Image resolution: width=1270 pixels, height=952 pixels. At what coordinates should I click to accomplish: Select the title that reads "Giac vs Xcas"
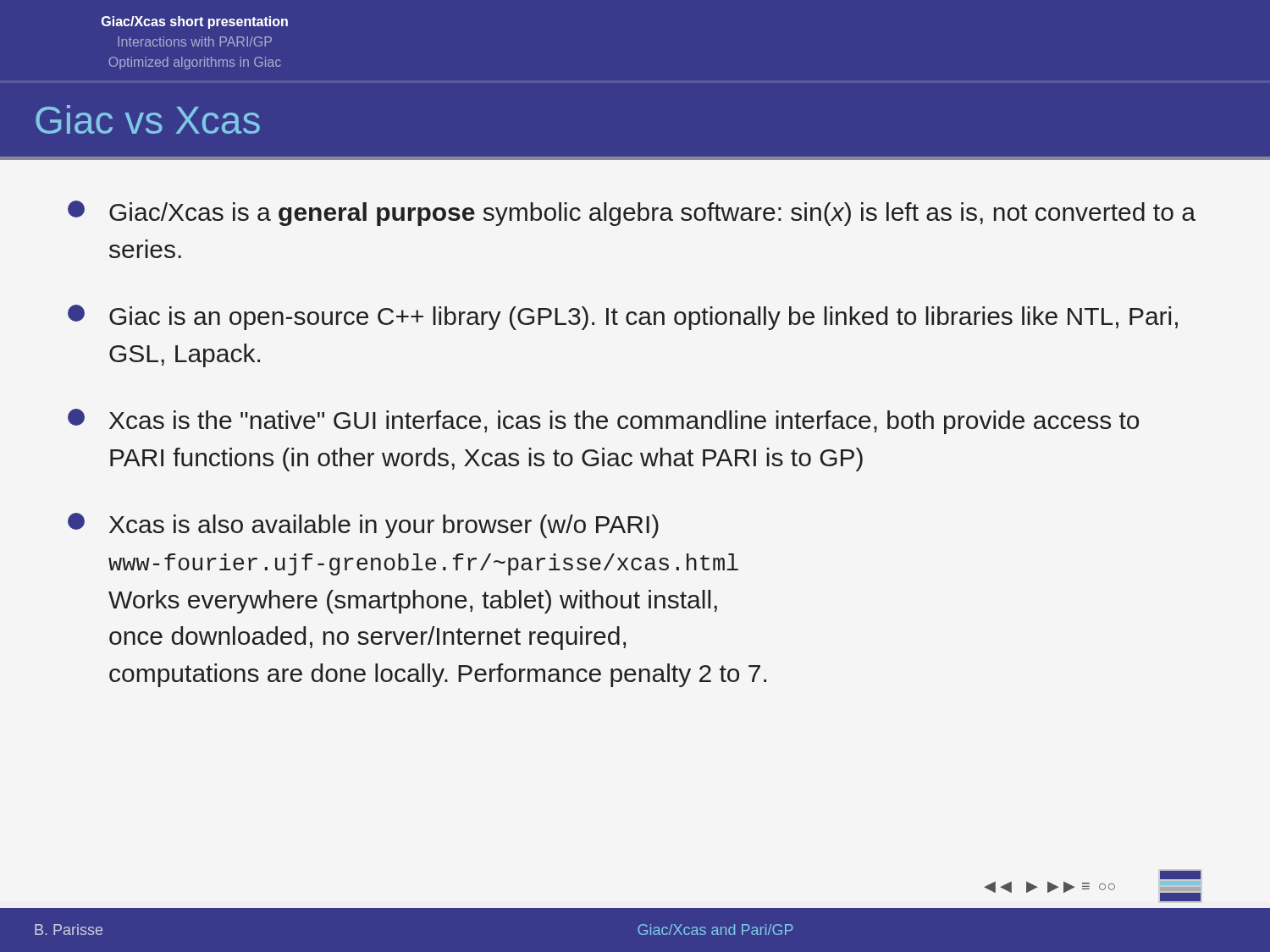pos(148,120)
